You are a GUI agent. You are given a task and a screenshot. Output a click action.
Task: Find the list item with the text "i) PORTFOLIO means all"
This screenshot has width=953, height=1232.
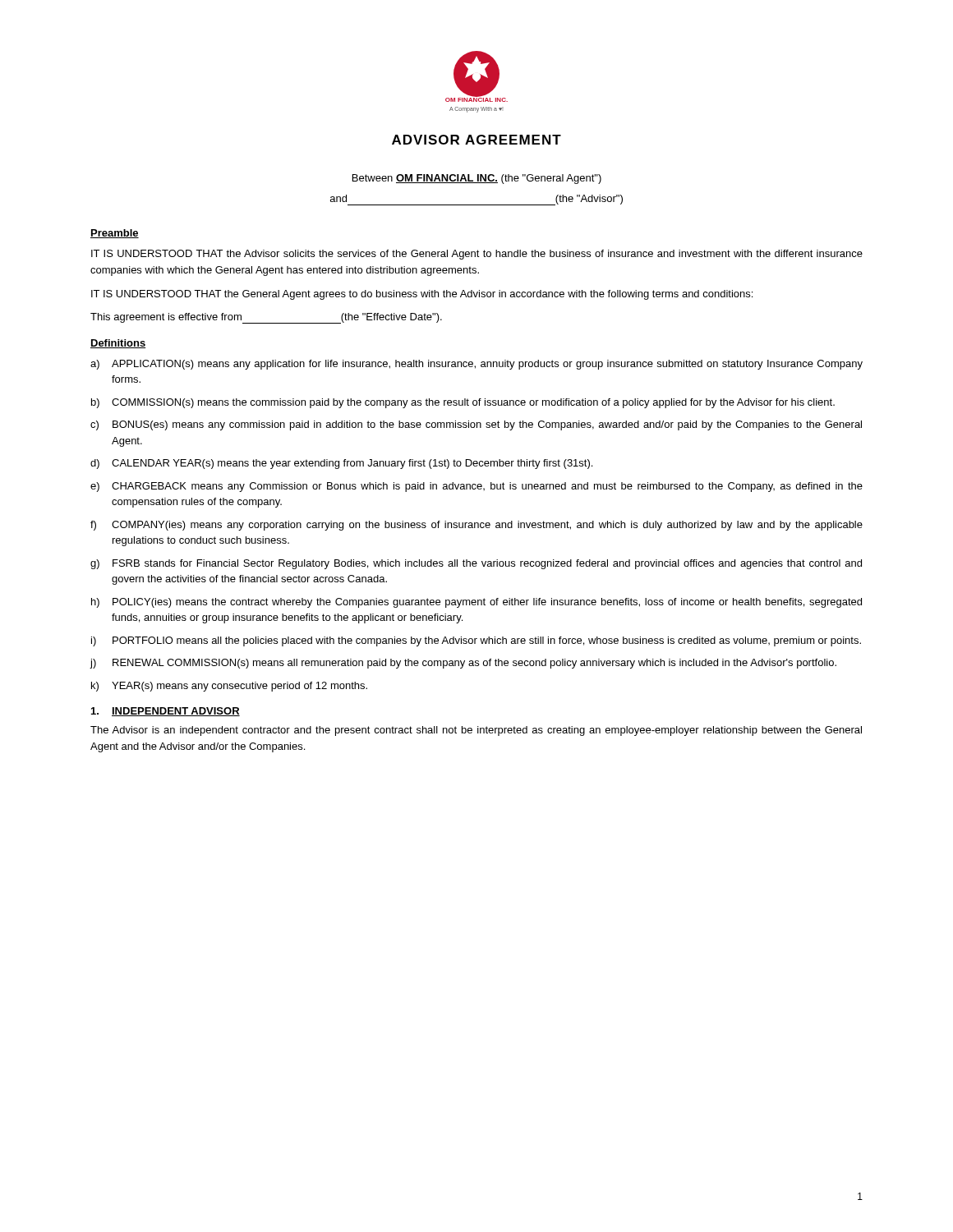(x=476, y=640)
